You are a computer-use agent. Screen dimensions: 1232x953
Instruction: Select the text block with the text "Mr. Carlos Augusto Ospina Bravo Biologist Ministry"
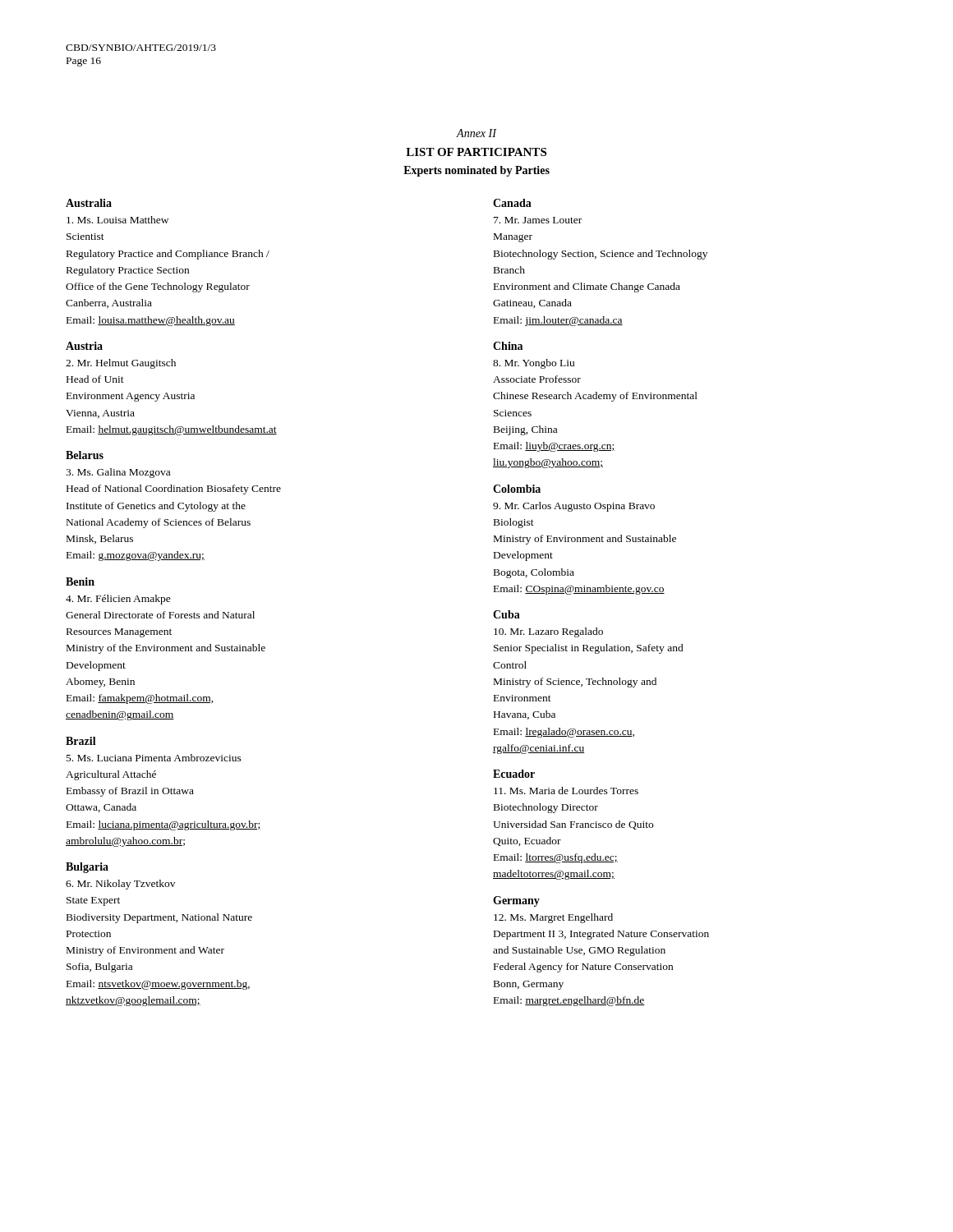coord(574,507)
